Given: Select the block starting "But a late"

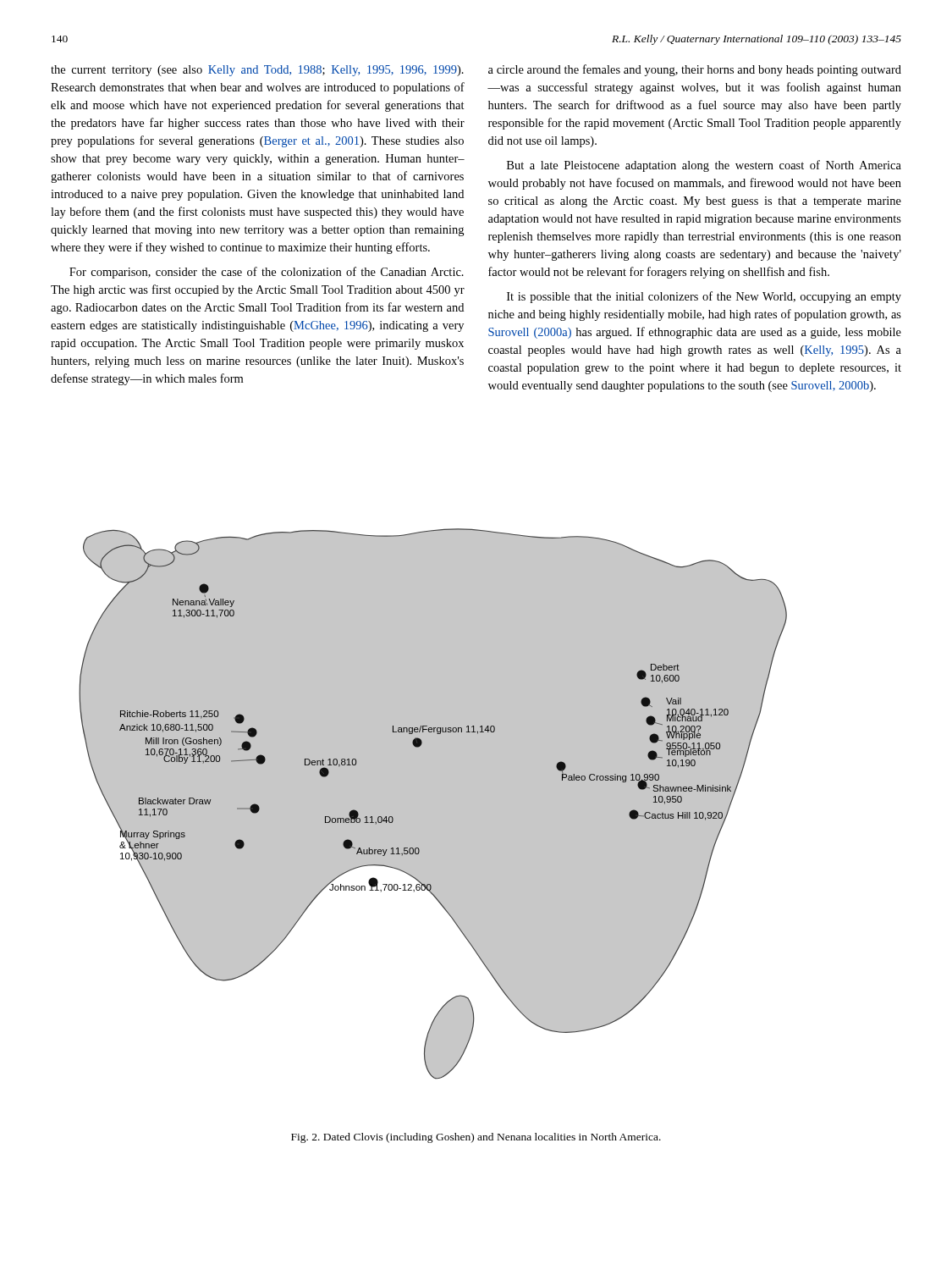Looking at the screenshot, I should 695,219.
